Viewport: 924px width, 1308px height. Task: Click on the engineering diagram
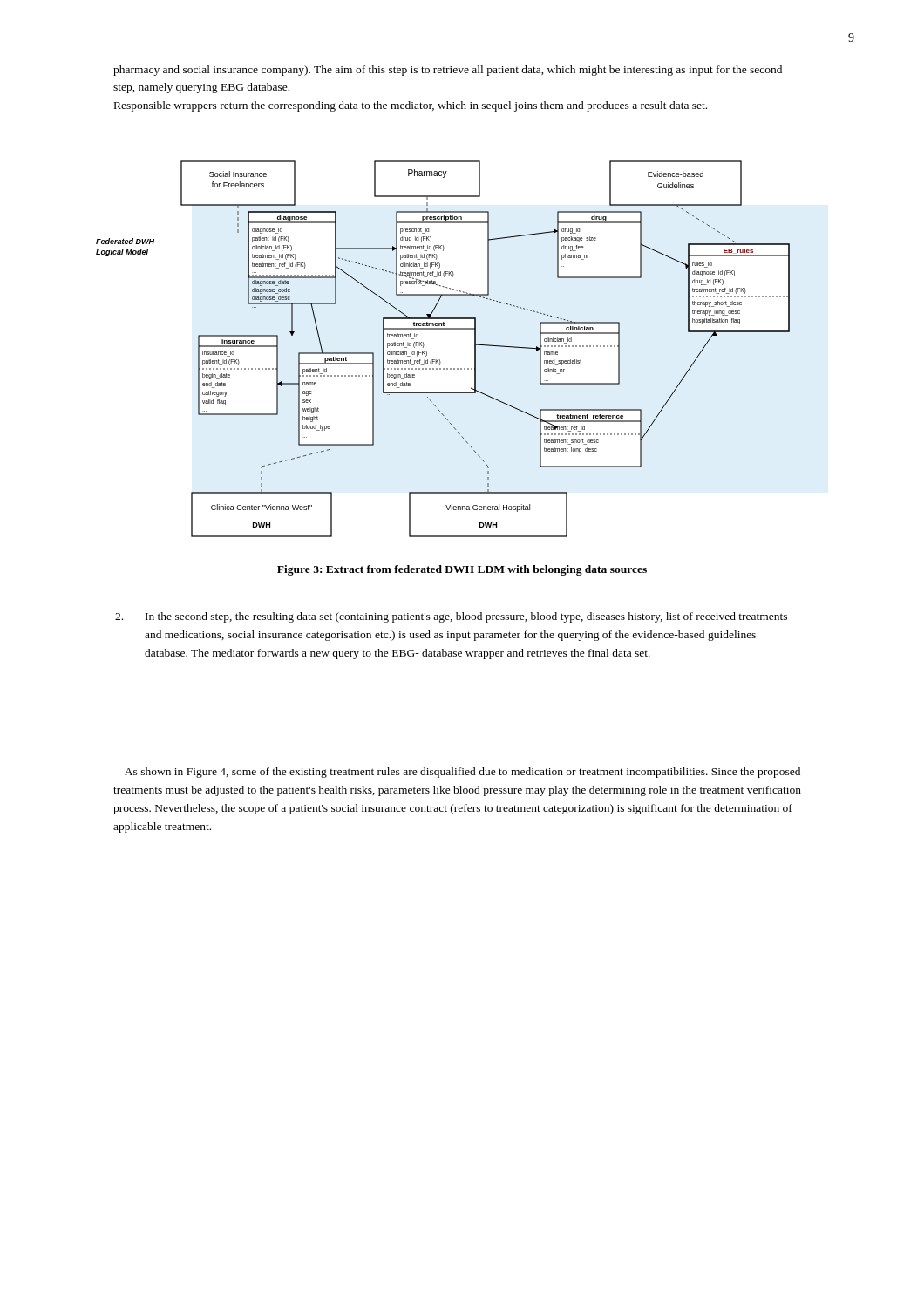462,353
